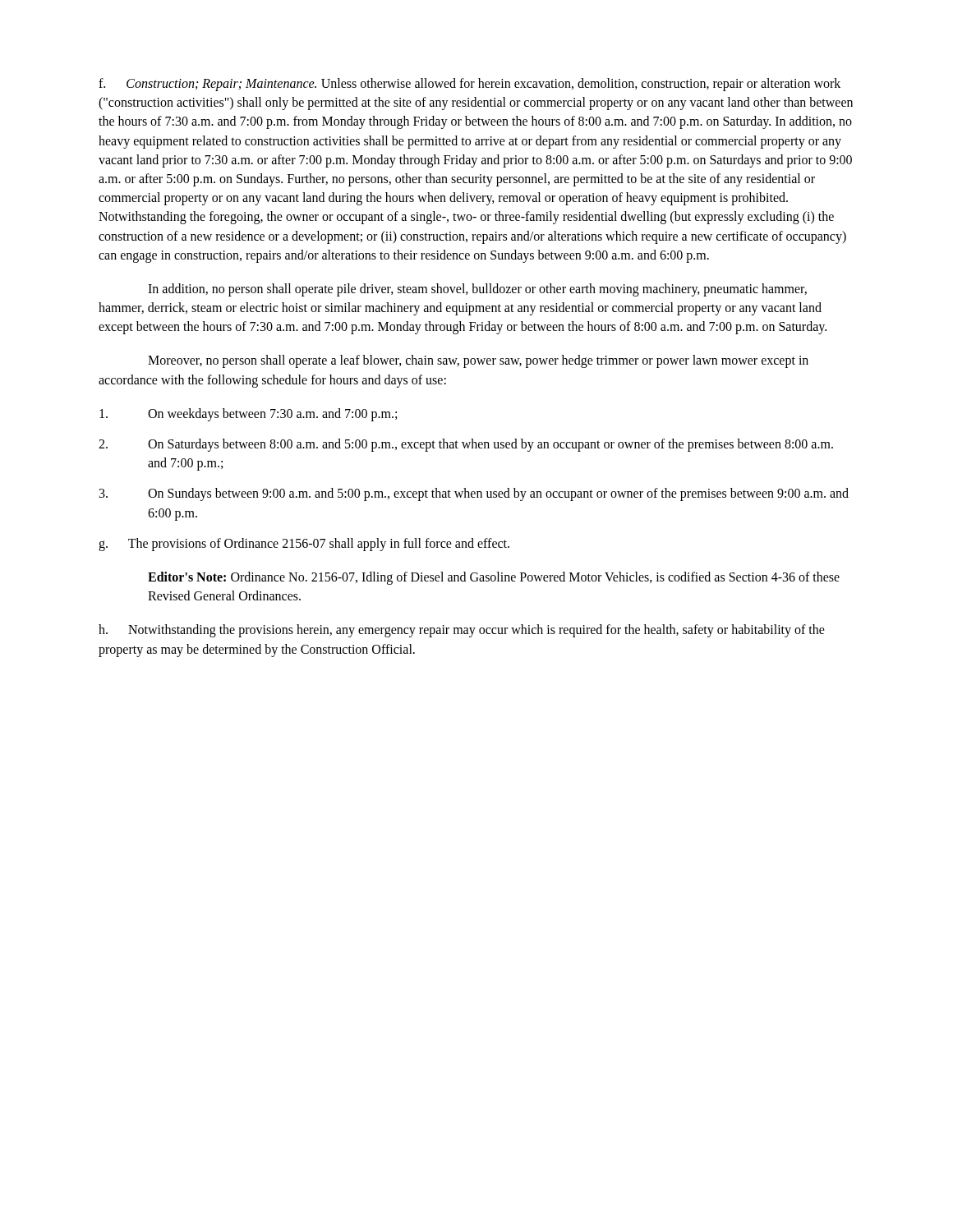Image resolution: width=953 pixels, height=1232 pixels.
Task: Click the passage that begins "Editor's Note: Ordinance No. 2156-07,"
Action: click(494, 586)
